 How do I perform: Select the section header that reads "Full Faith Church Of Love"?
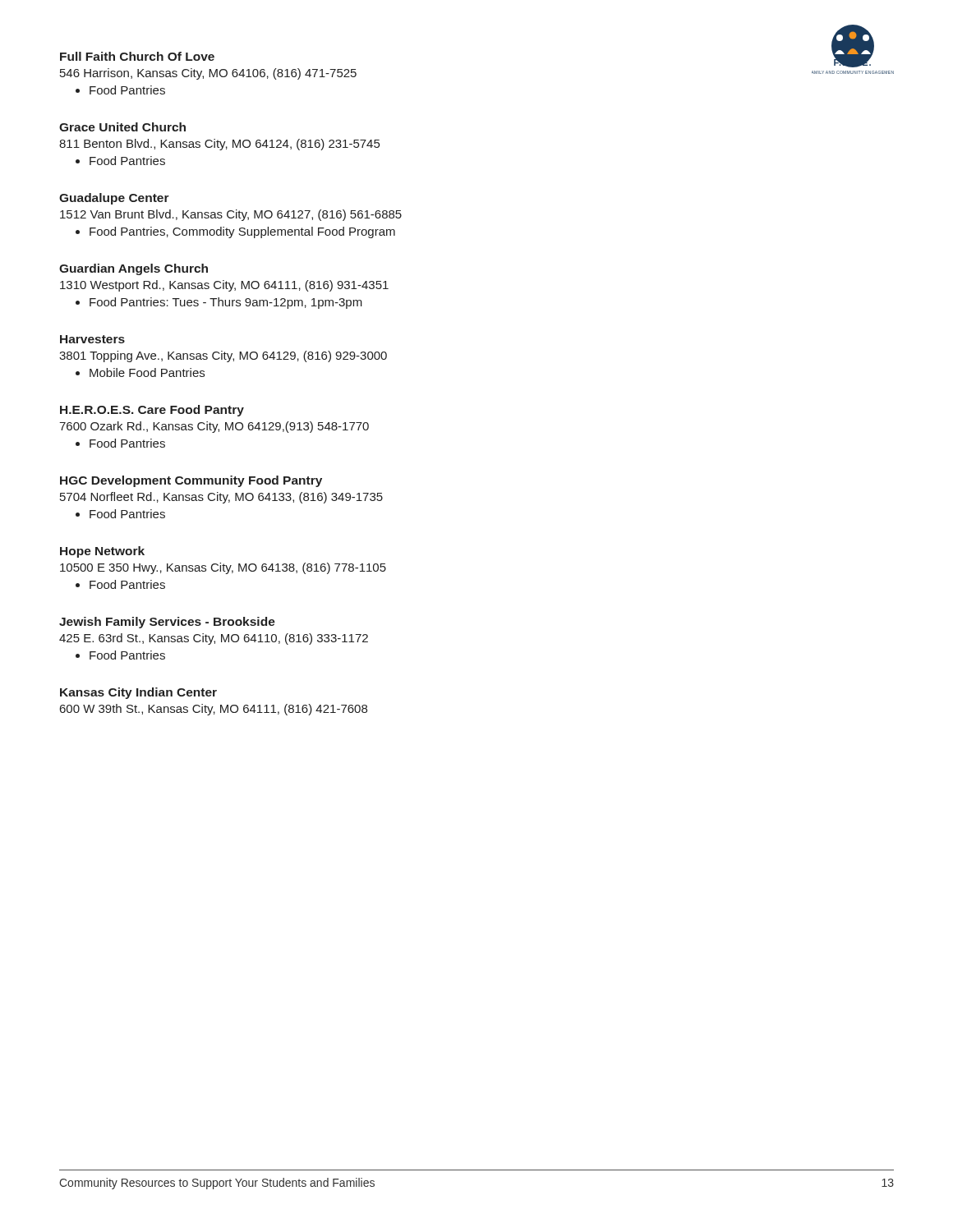tap(137, 56)
